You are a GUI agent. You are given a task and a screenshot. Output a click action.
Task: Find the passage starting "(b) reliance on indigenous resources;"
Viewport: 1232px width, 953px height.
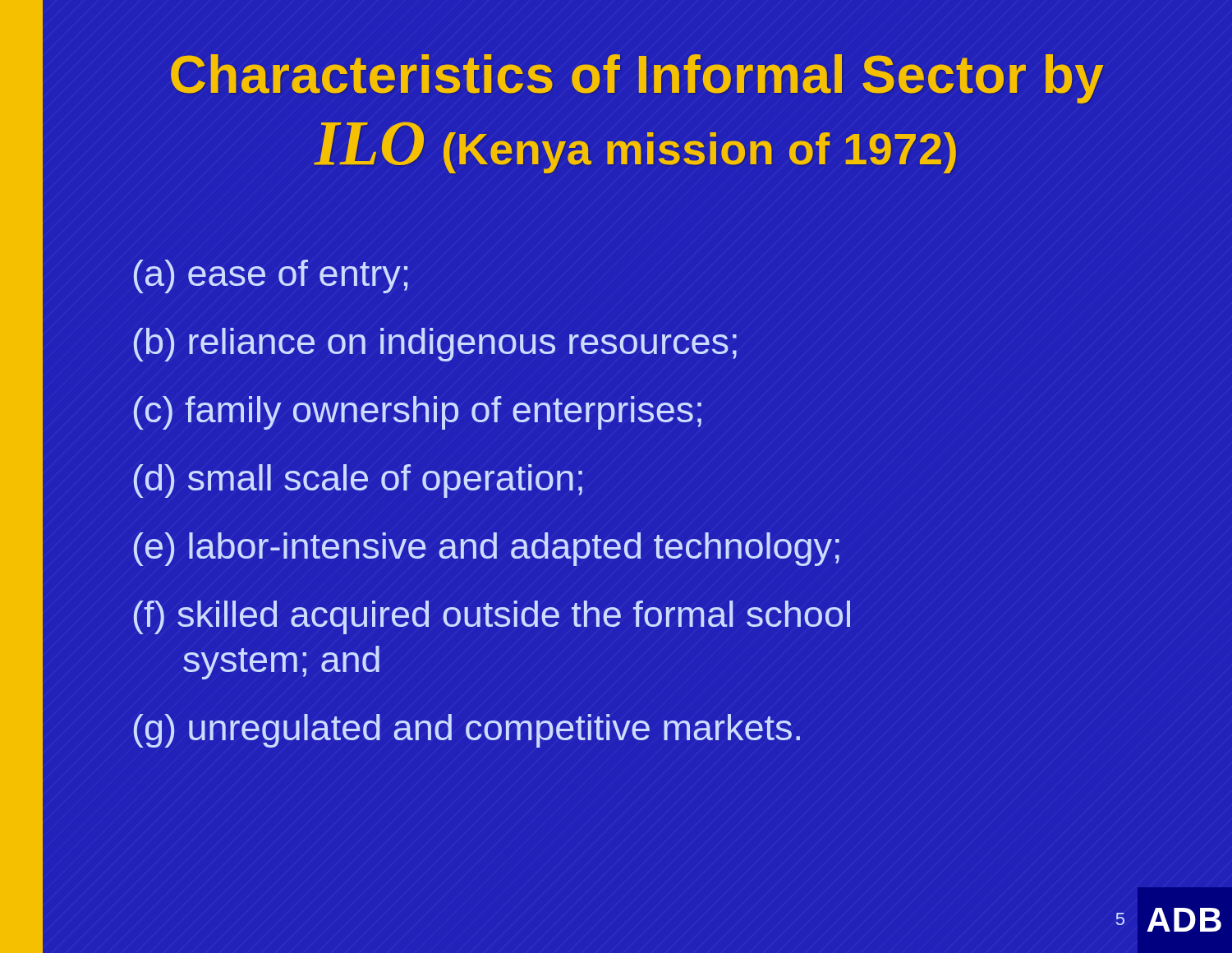point(436,341)
